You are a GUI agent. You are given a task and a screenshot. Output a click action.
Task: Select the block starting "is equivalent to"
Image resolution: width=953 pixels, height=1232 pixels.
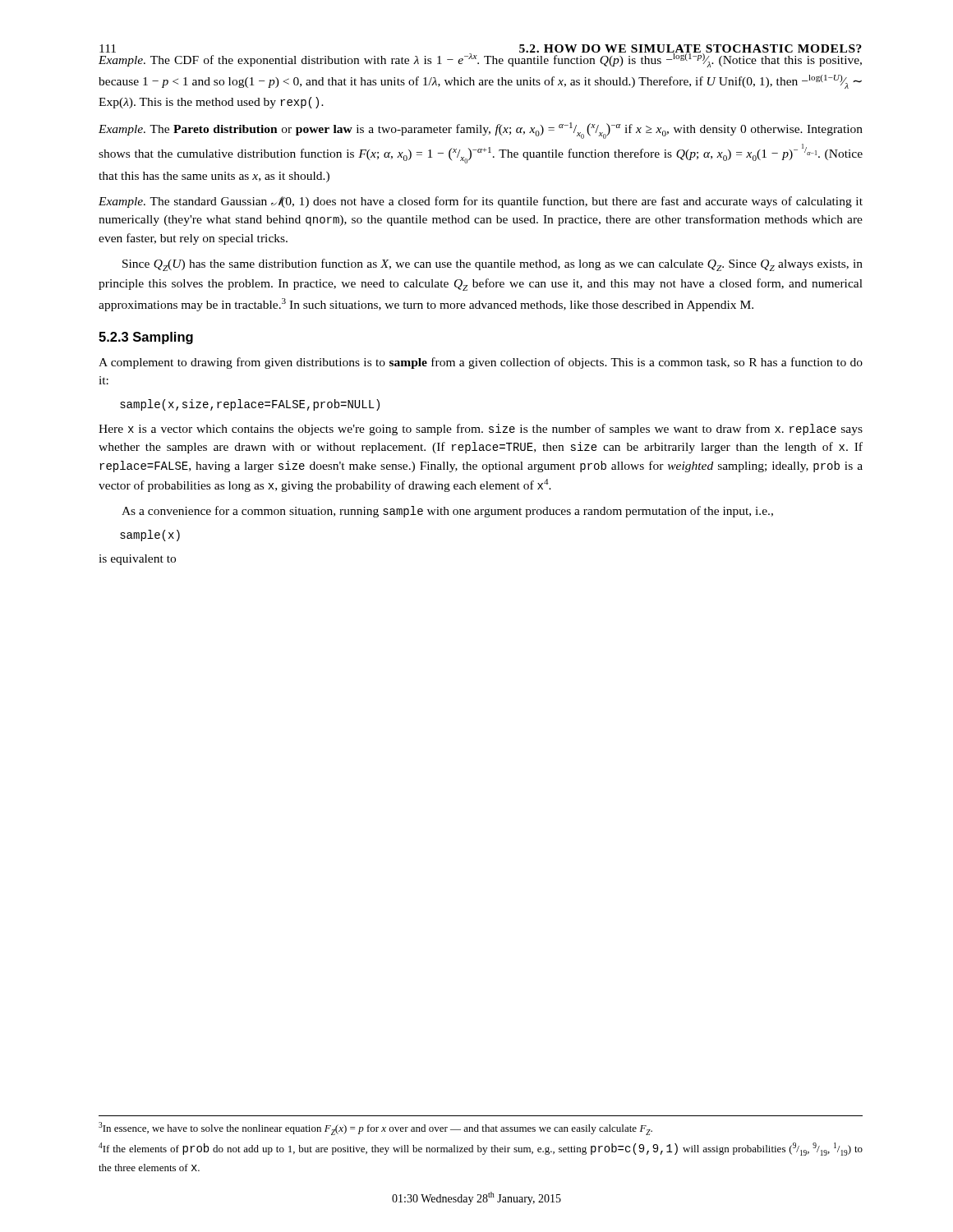pos(137,560)
